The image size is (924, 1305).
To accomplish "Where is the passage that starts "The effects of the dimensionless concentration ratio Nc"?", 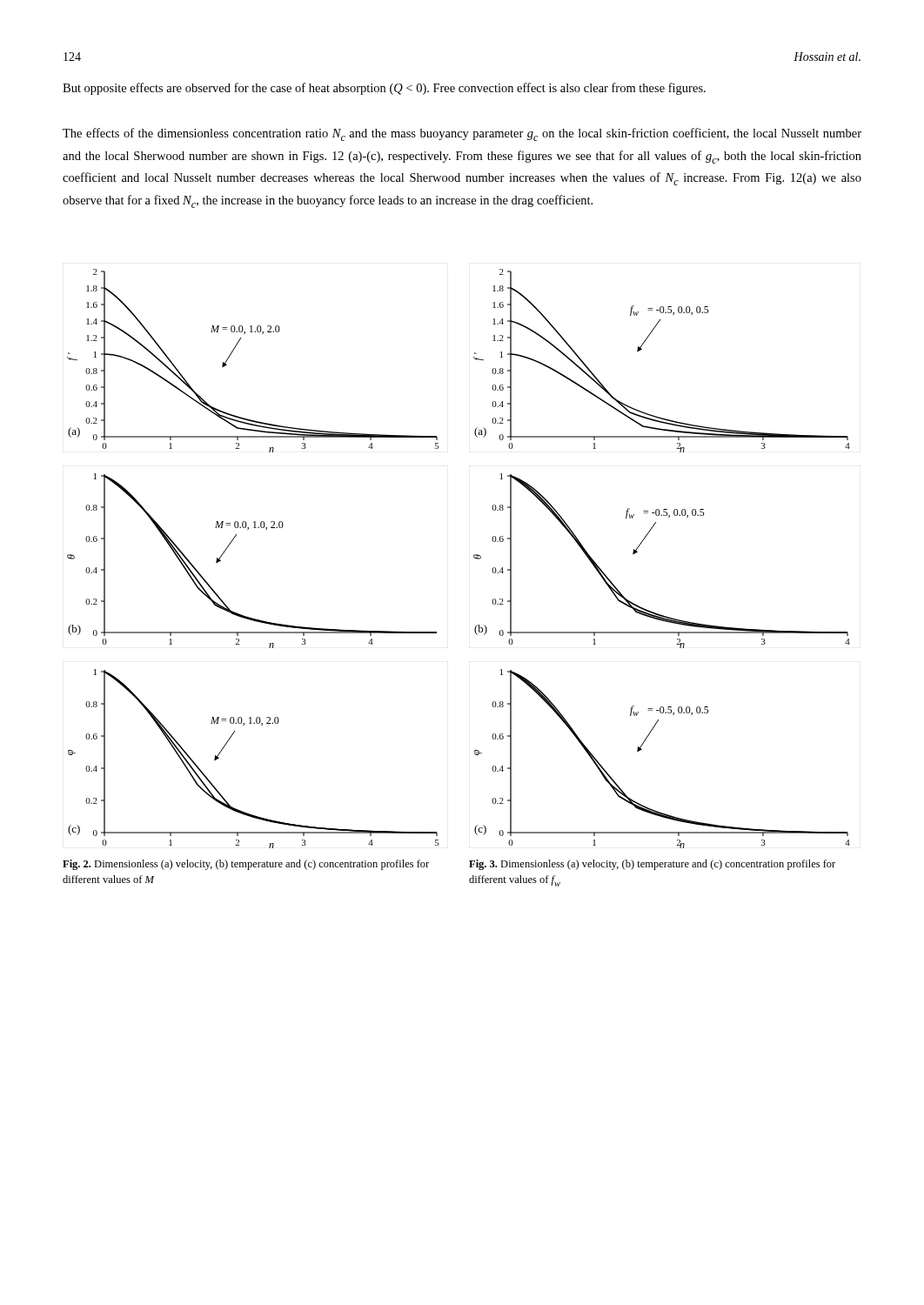I will click(462, 168).
